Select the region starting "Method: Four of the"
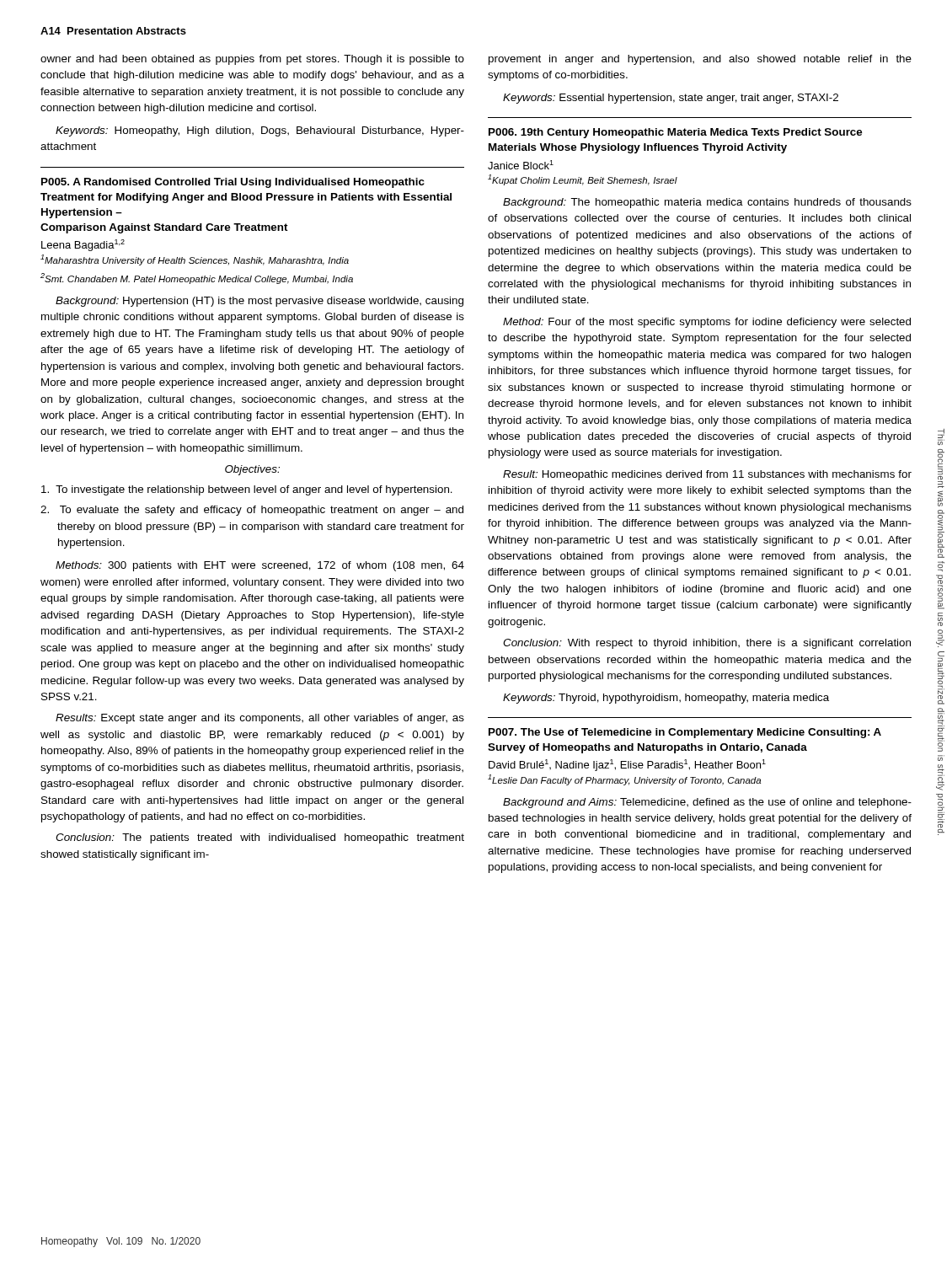 tap(700, 387)
